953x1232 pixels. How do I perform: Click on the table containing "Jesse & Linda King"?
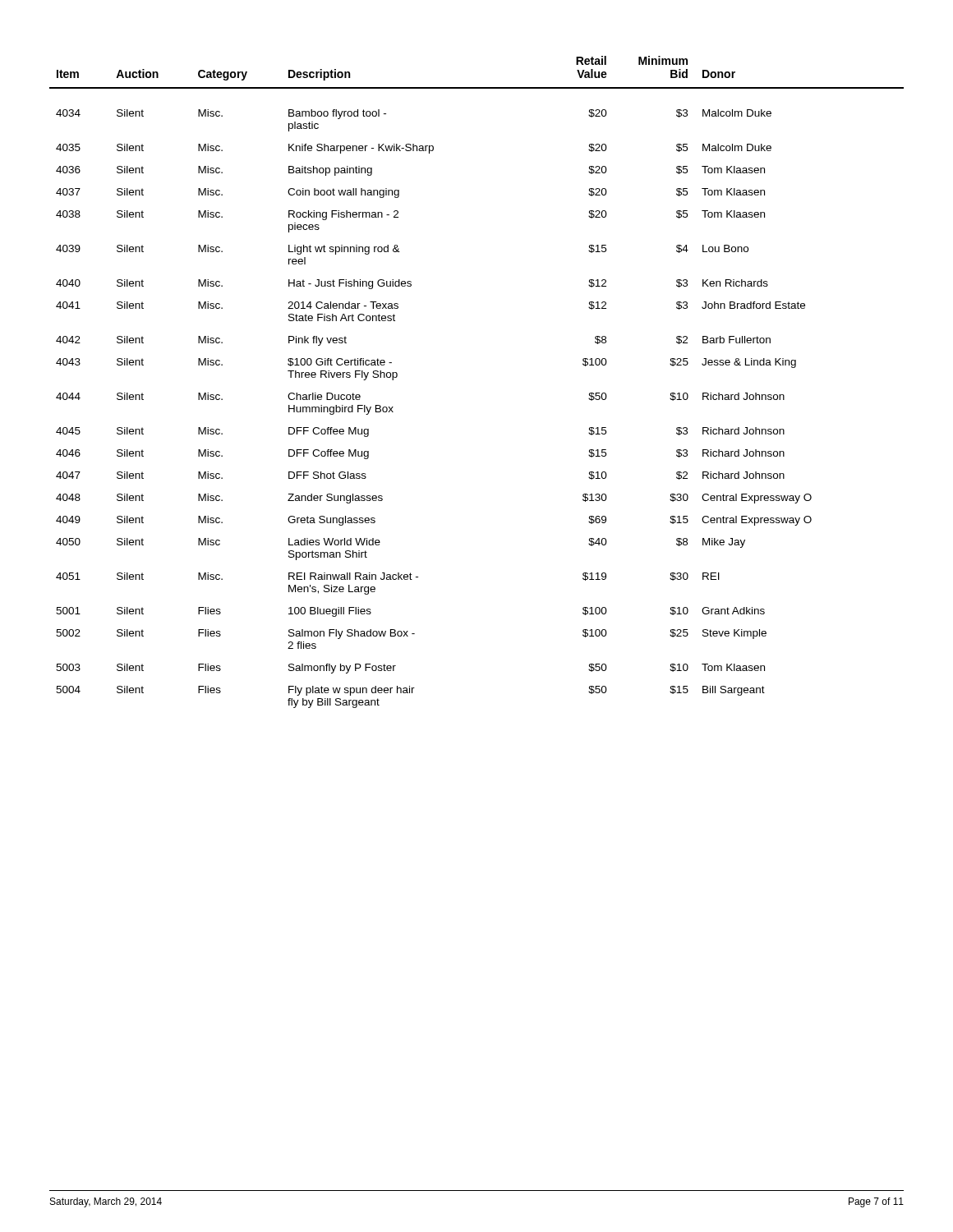click(476, 381)
